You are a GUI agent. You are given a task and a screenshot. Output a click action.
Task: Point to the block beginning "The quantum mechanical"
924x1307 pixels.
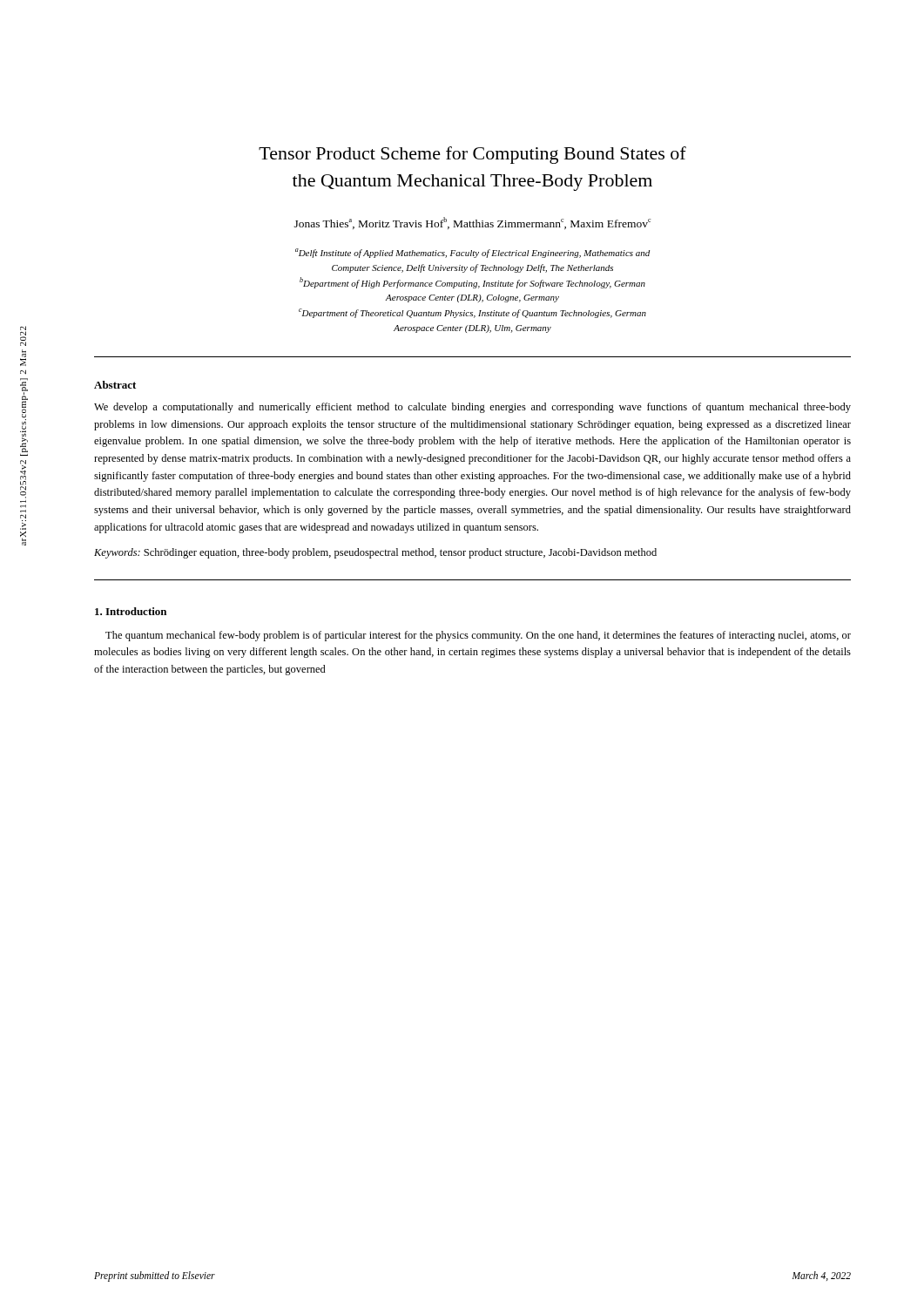[472, 652]
